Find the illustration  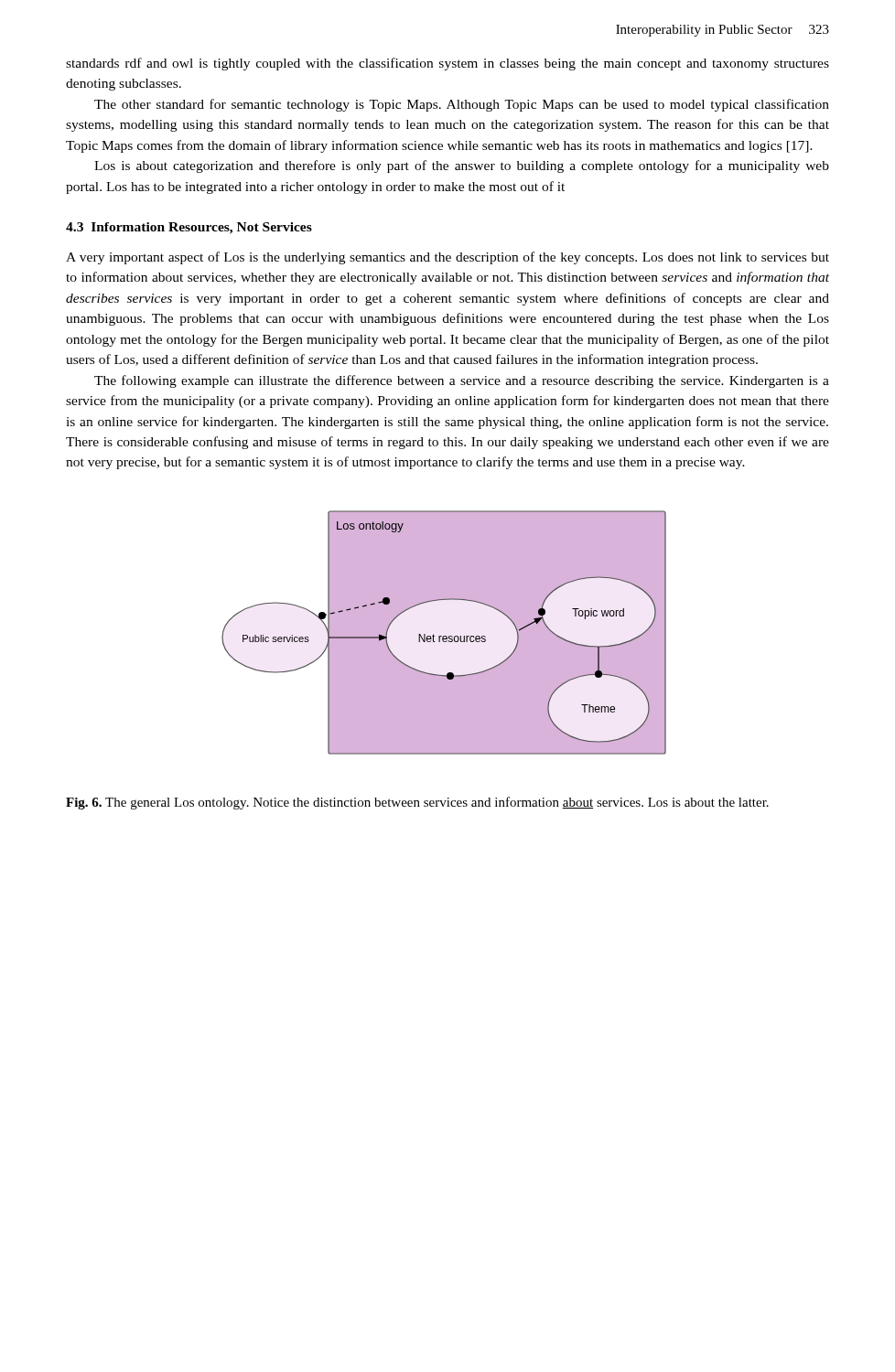[448, 644]
